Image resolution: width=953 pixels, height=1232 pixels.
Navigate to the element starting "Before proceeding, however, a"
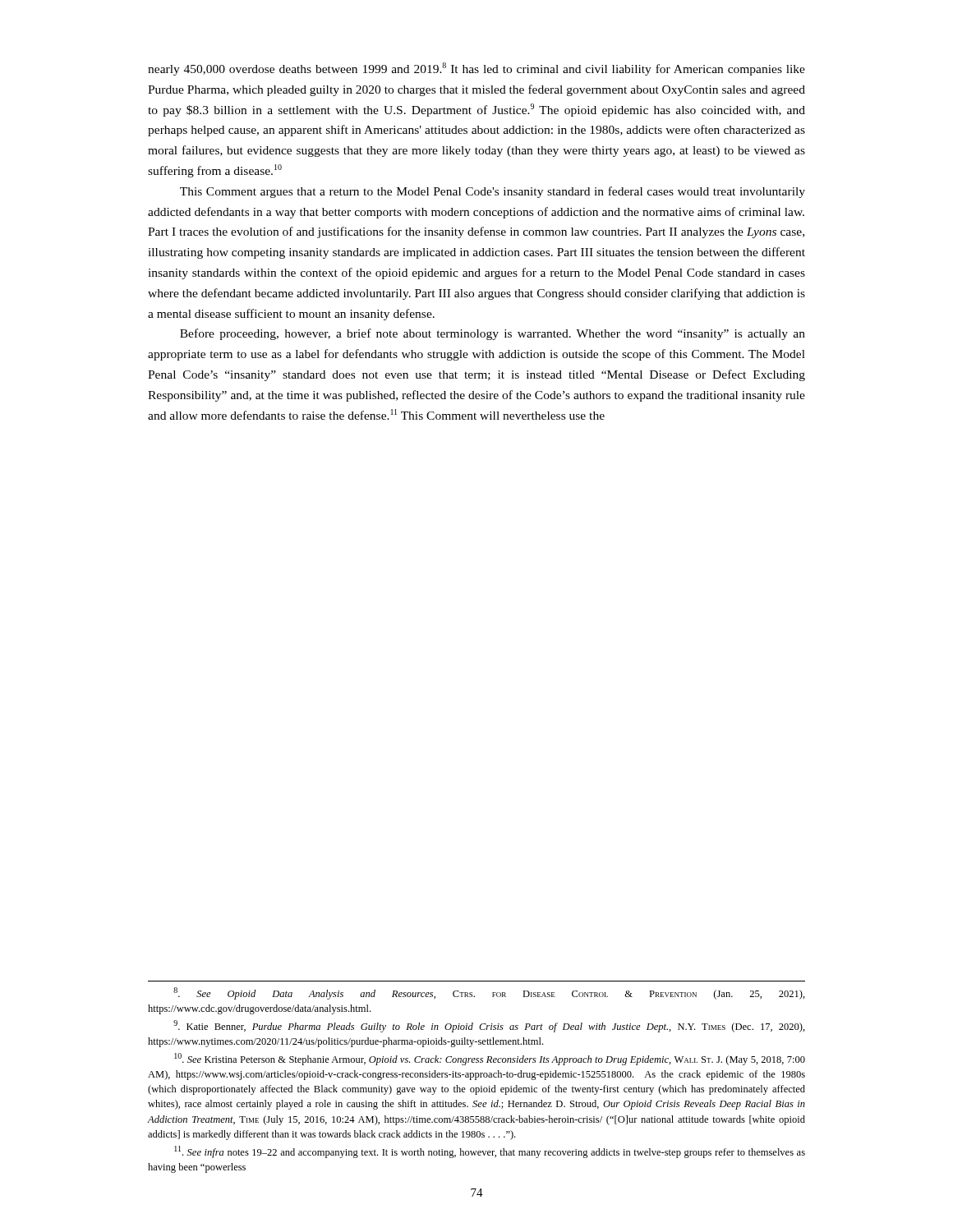click(476, 375)
